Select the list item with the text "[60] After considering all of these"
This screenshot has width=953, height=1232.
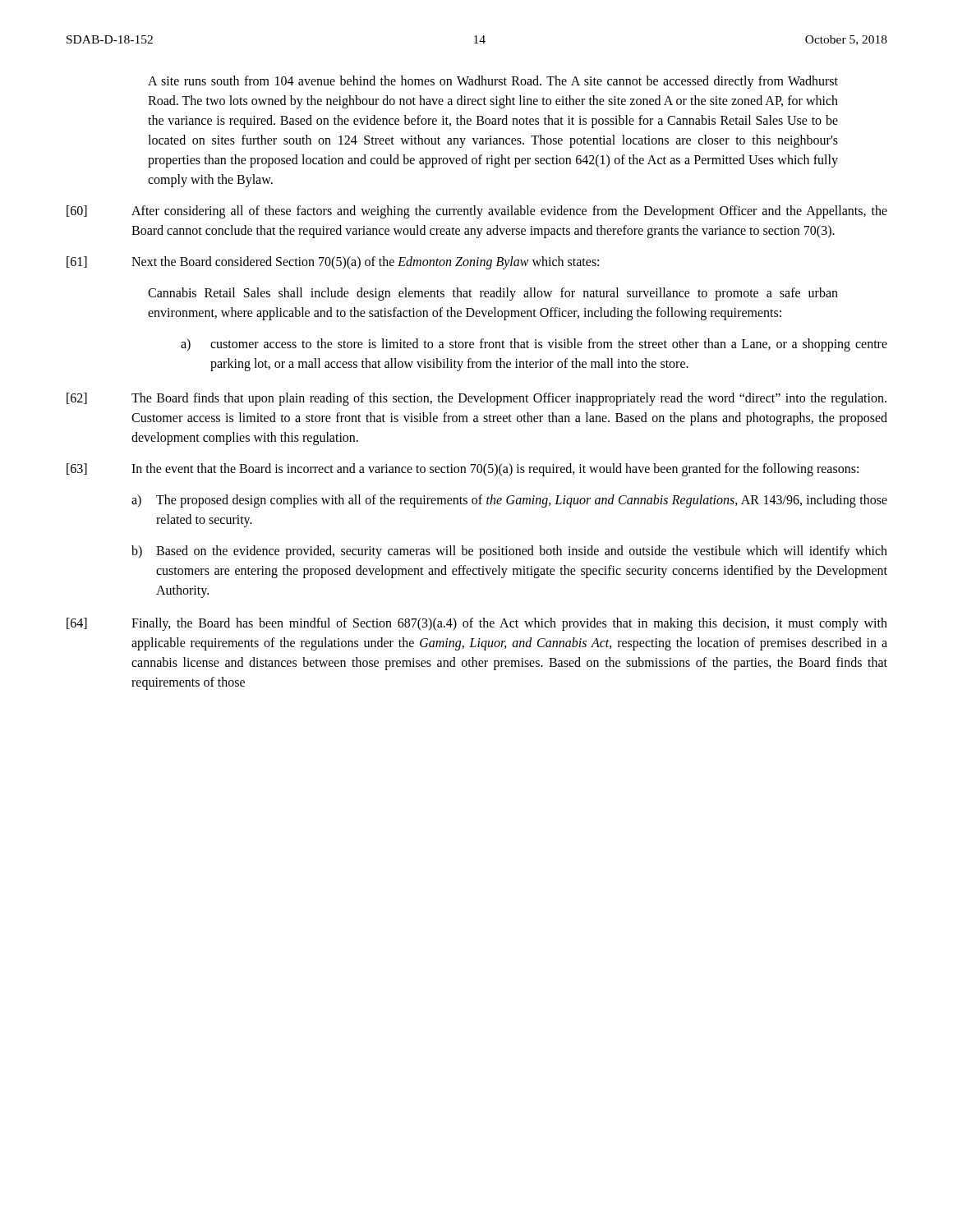point(476,221)
